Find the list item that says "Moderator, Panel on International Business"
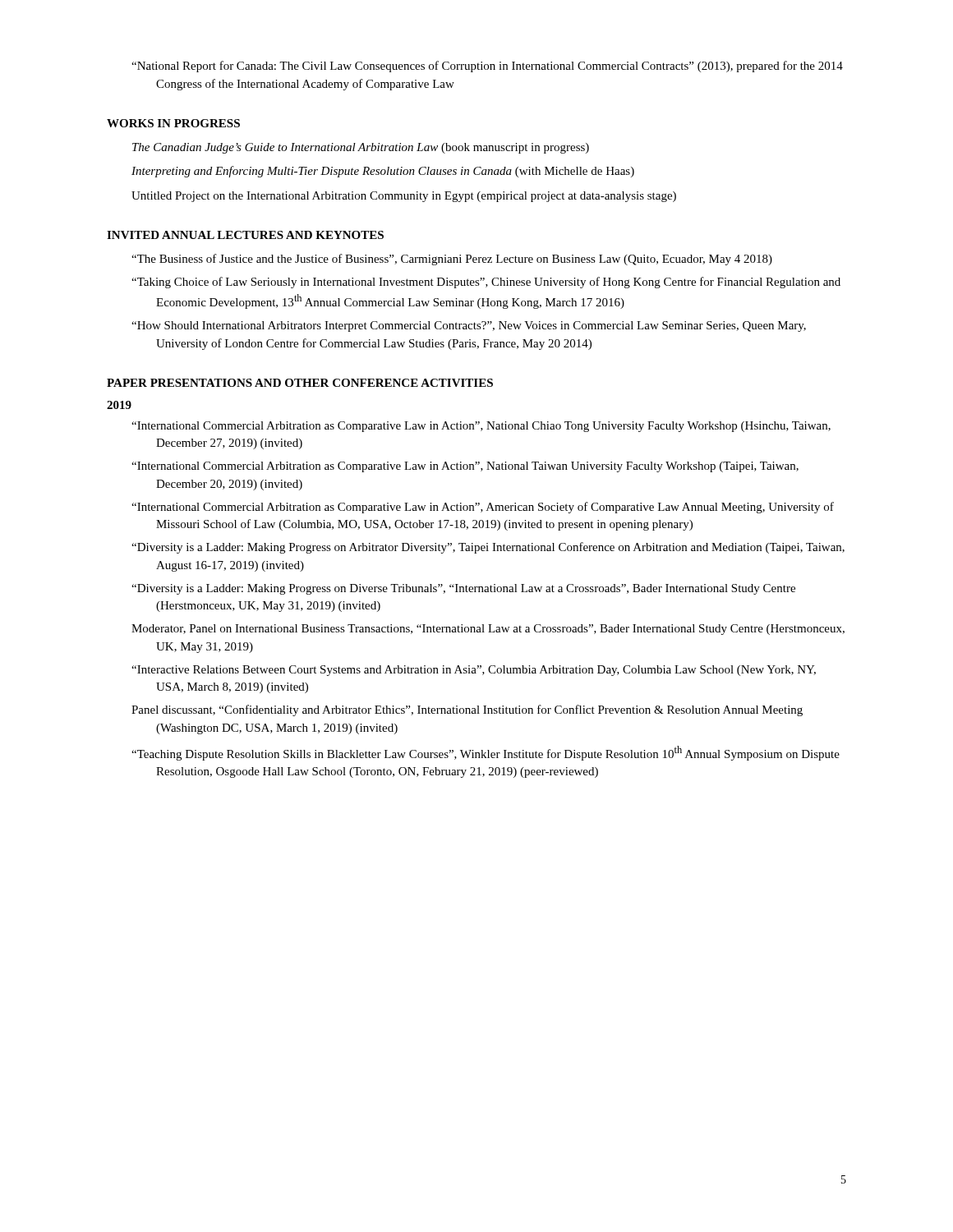 (x=488, y=637)
